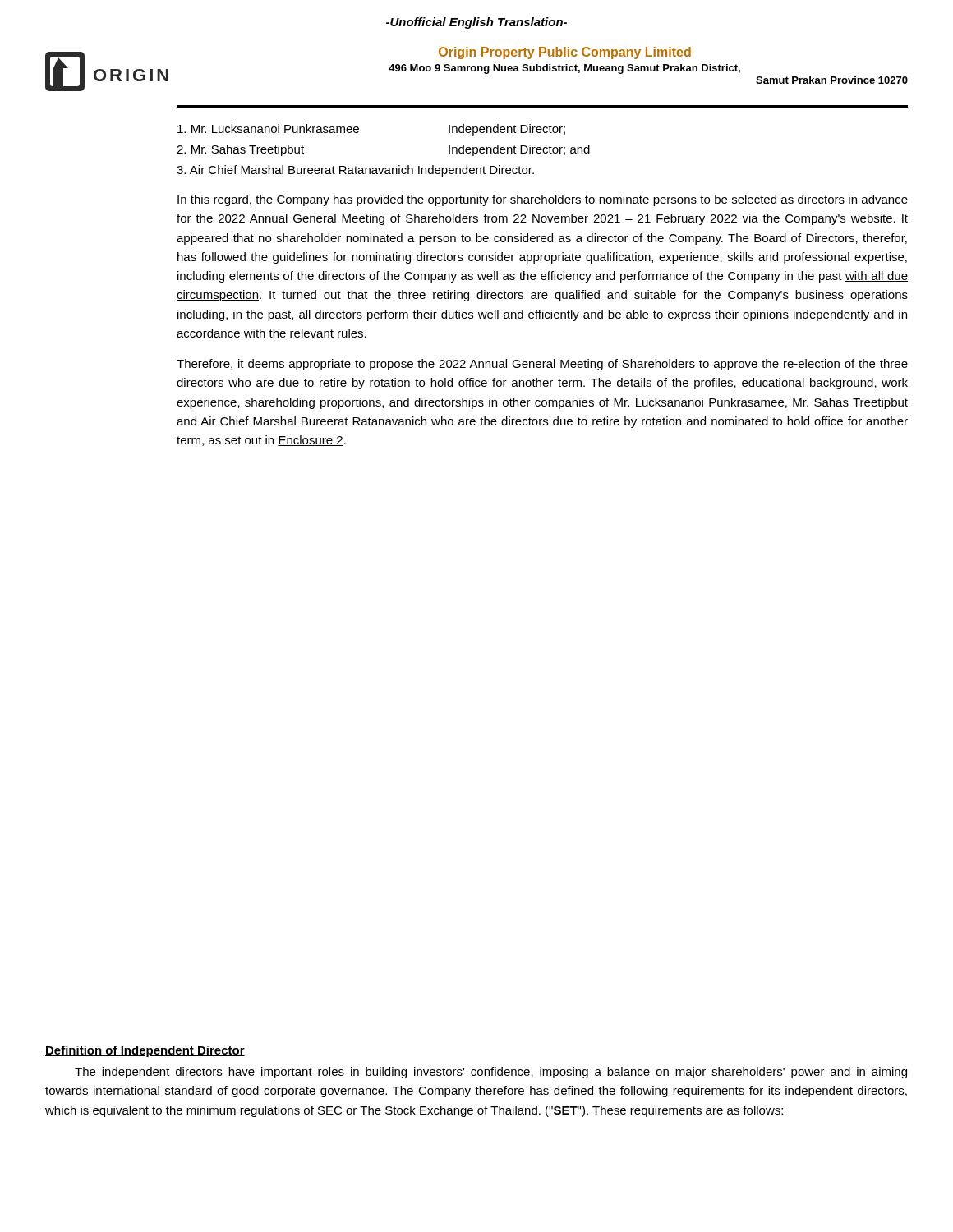Click on the text starting "Origin Property Public Company Limited"
This screenshot has width=953, height=1232.
tap(565, 52)
